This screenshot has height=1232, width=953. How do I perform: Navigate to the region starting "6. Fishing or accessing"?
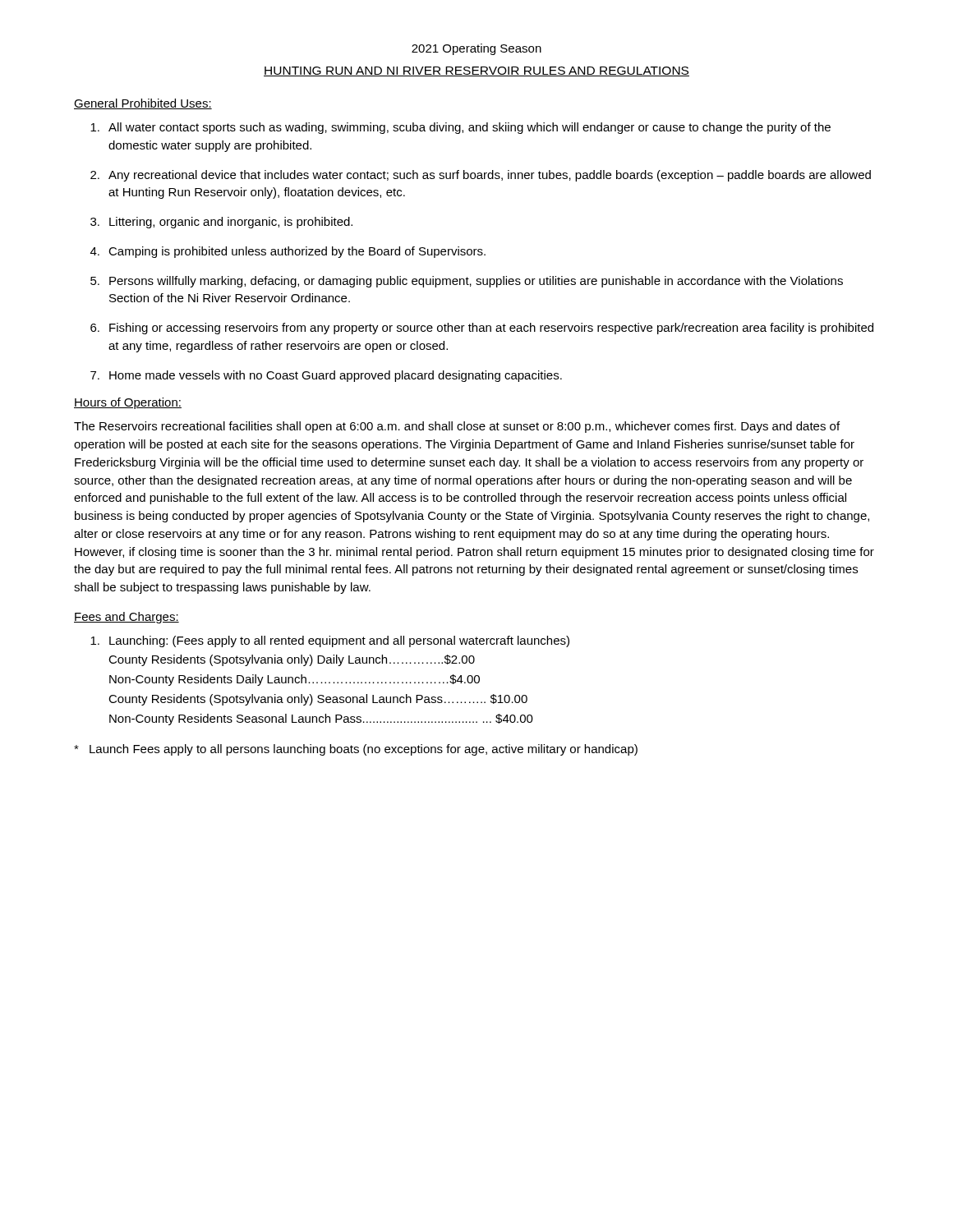[x=476, y=337]
